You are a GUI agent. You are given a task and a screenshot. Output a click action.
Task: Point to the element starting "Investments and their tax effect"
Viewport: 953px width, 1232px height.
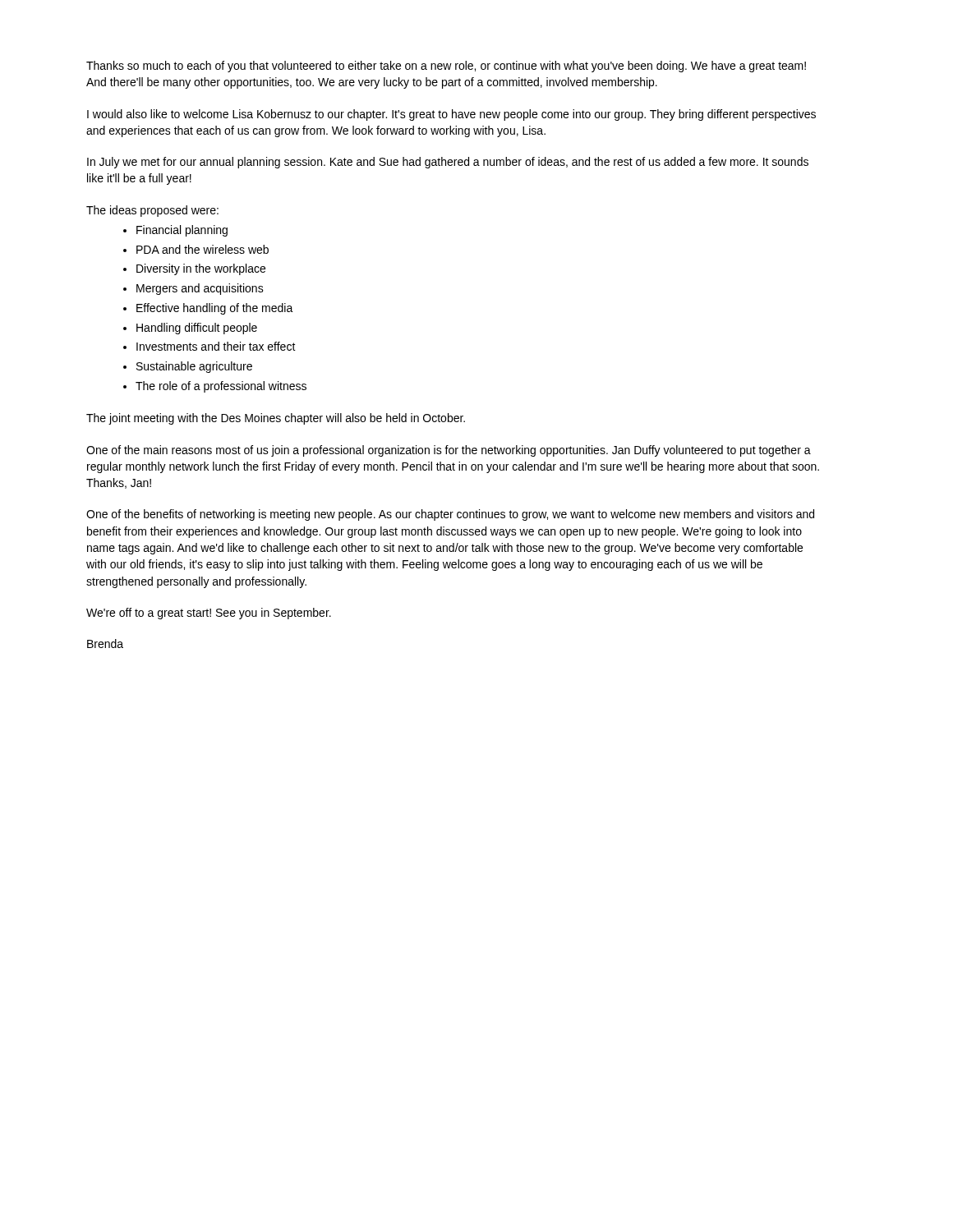(x=215, y=347)
